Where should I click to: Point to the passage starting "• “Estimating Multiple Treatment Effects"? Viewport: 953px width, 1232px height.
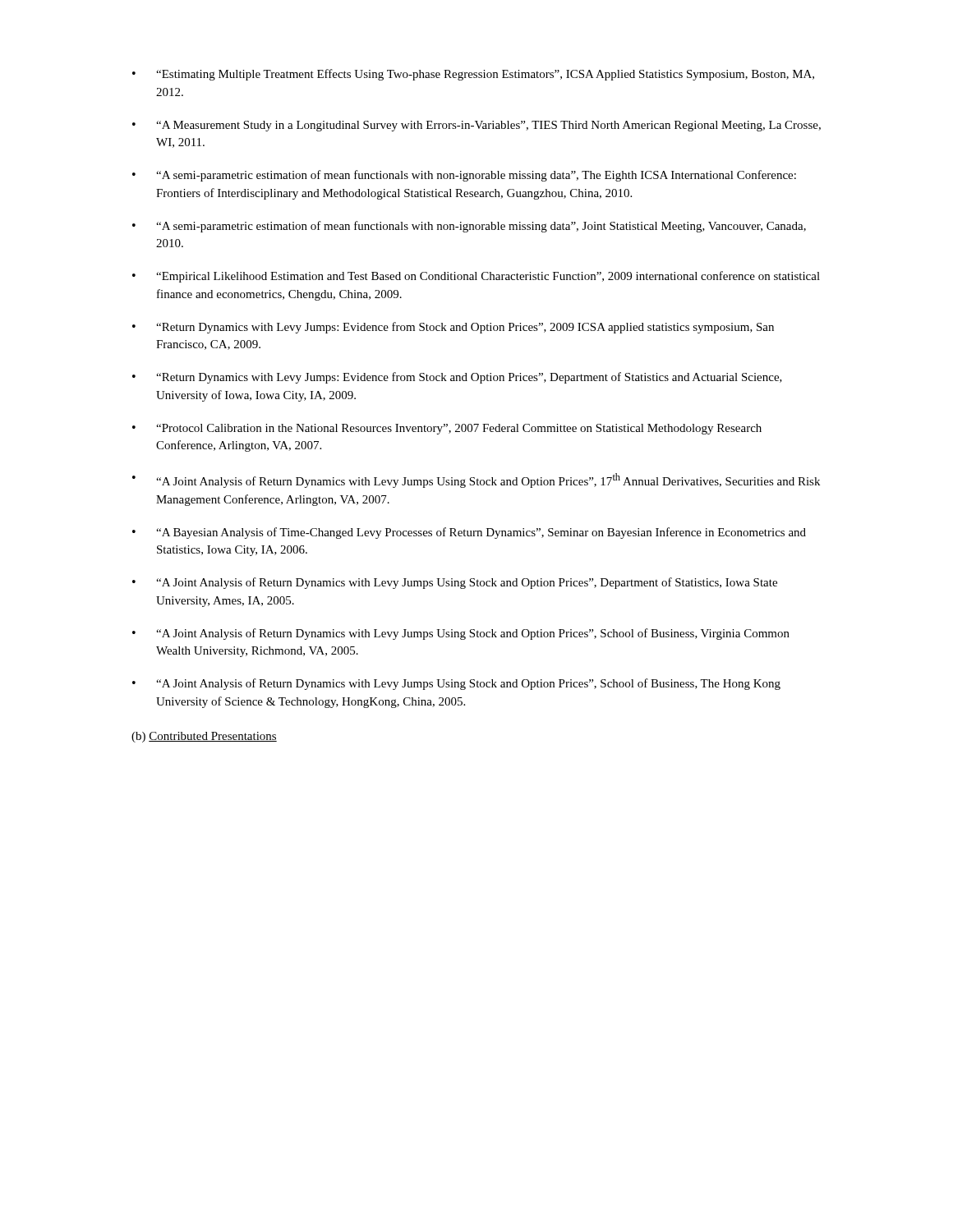pyautogui.click(x=476, y=84)
